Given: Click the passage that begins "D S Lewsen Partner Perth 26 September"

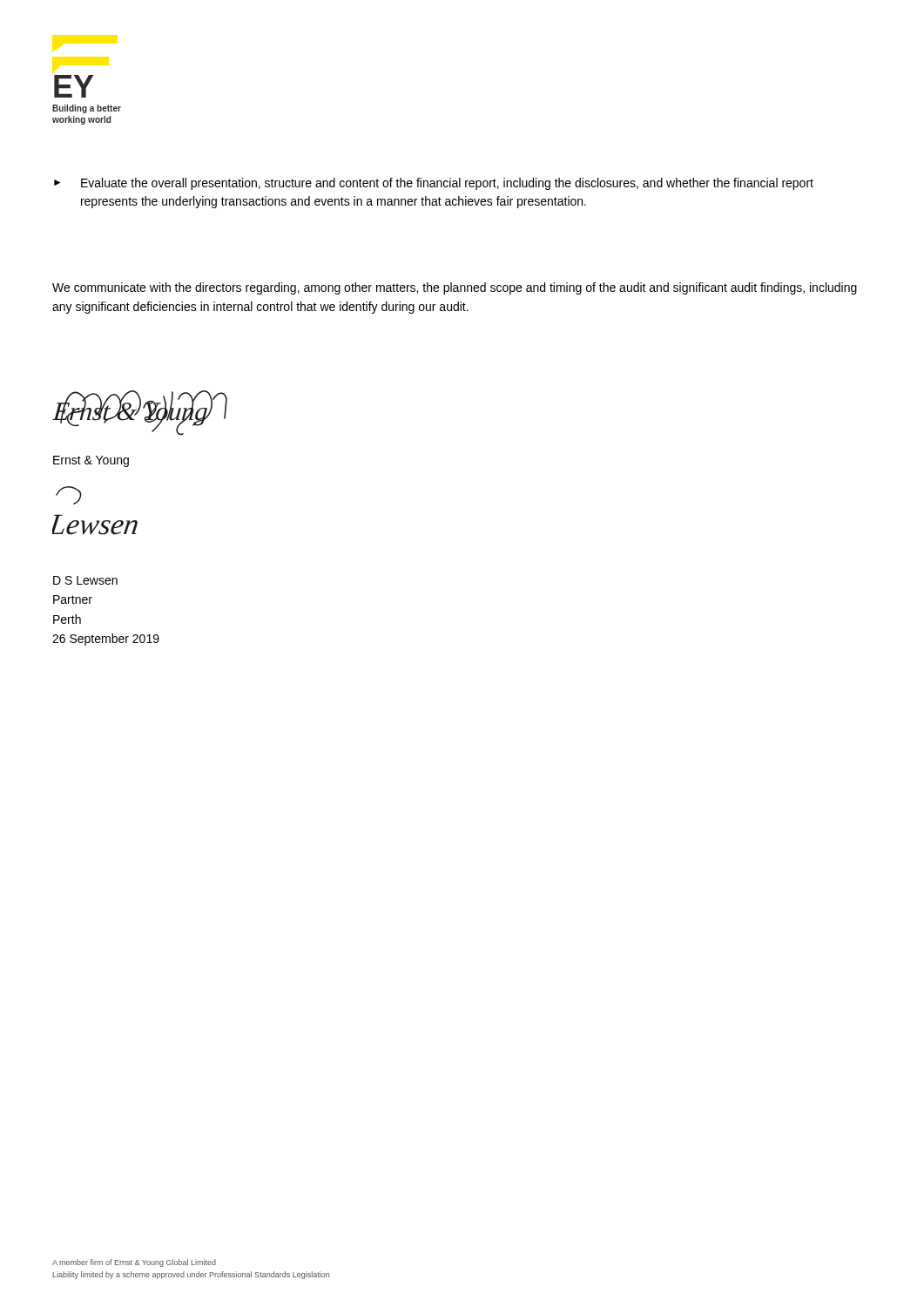Looking at the screenshot, I should [x=85, y=580].
